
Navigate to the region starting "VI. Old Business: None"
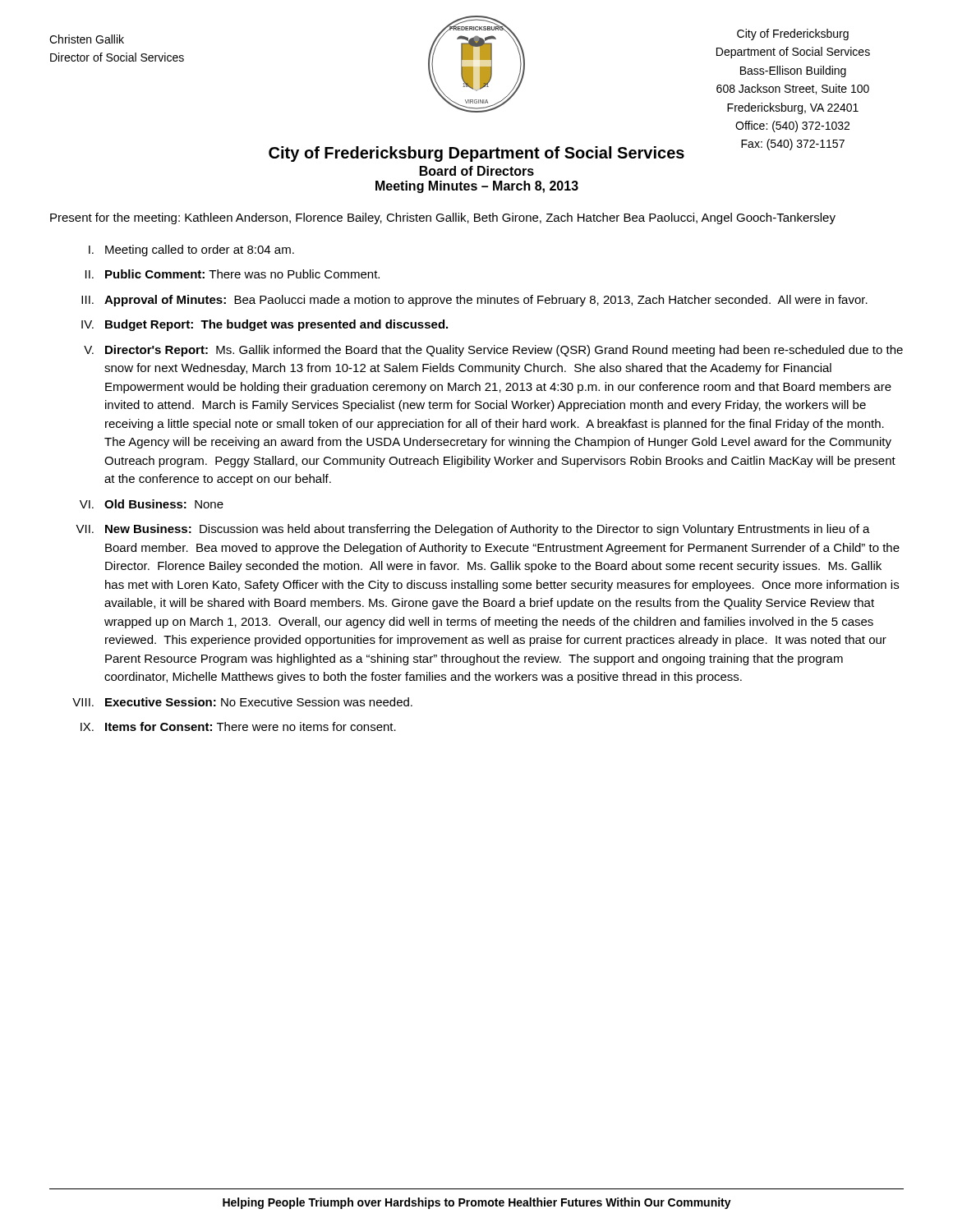(152, 504)
